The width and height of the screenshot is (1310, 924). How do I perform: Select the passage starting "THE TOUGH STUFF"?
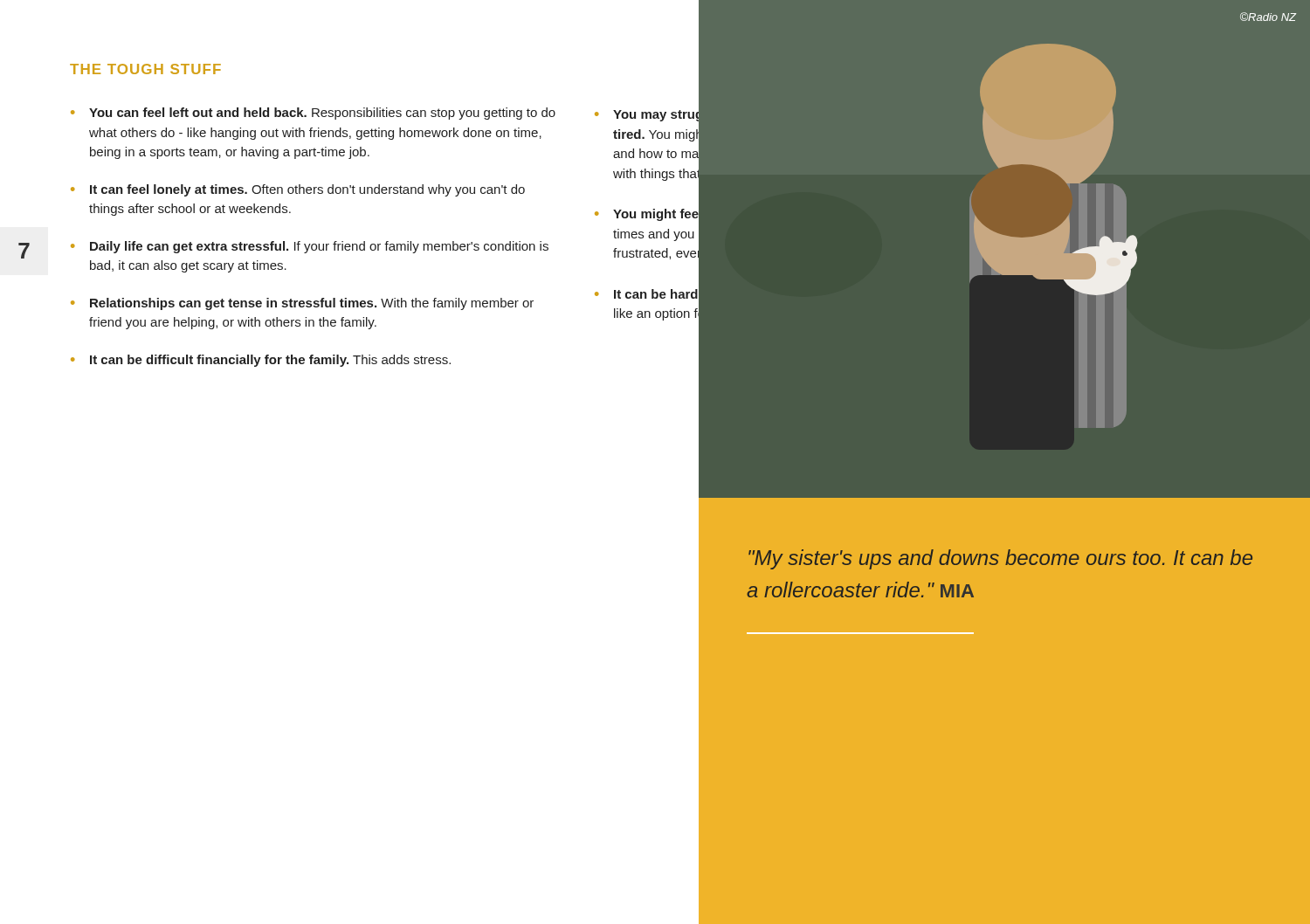coord(146,69)
